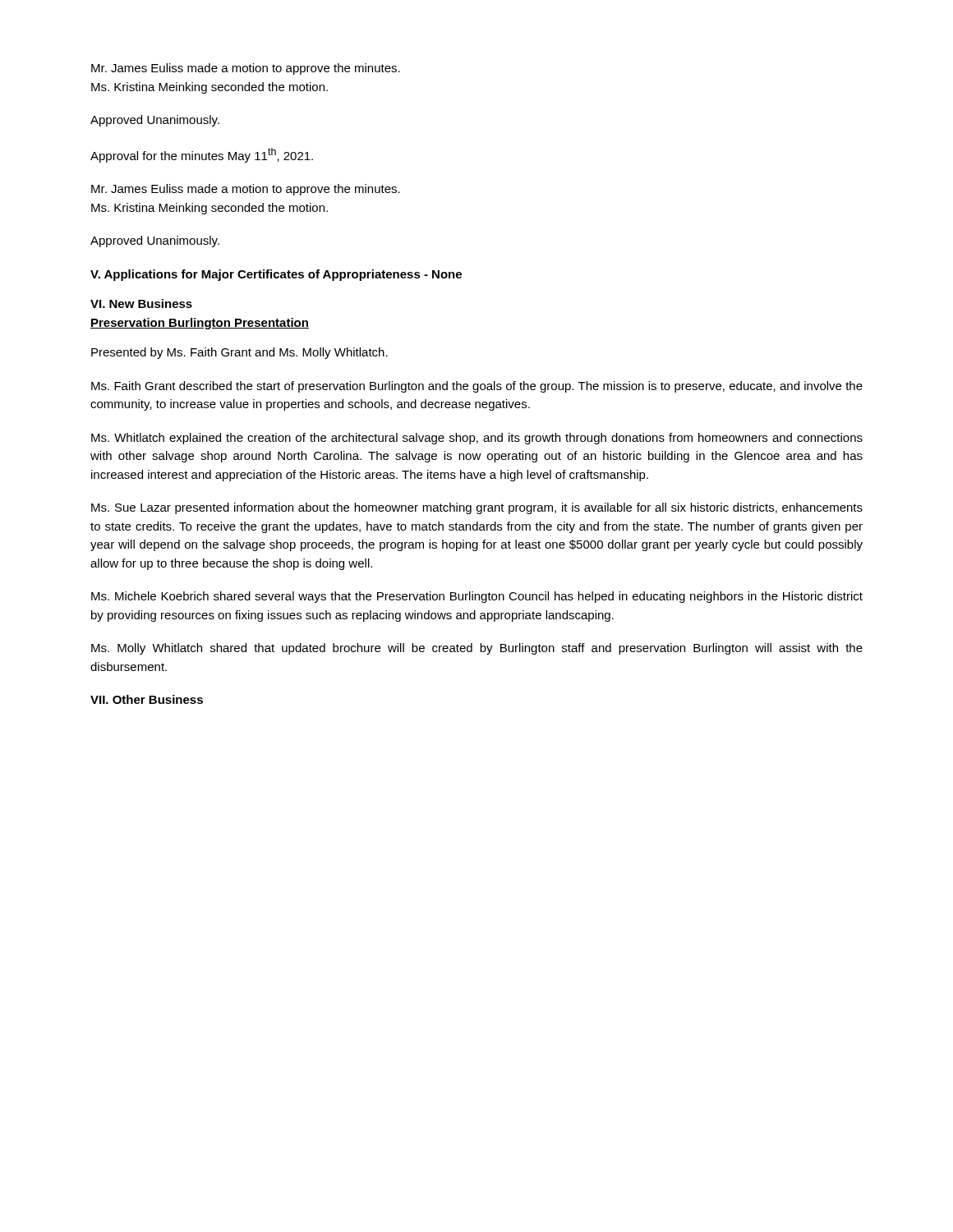The height and width of the screenshot is (1232, 953).
Task: Locate the section header with the text "VII. Other Business"
Action: (147, 699)
